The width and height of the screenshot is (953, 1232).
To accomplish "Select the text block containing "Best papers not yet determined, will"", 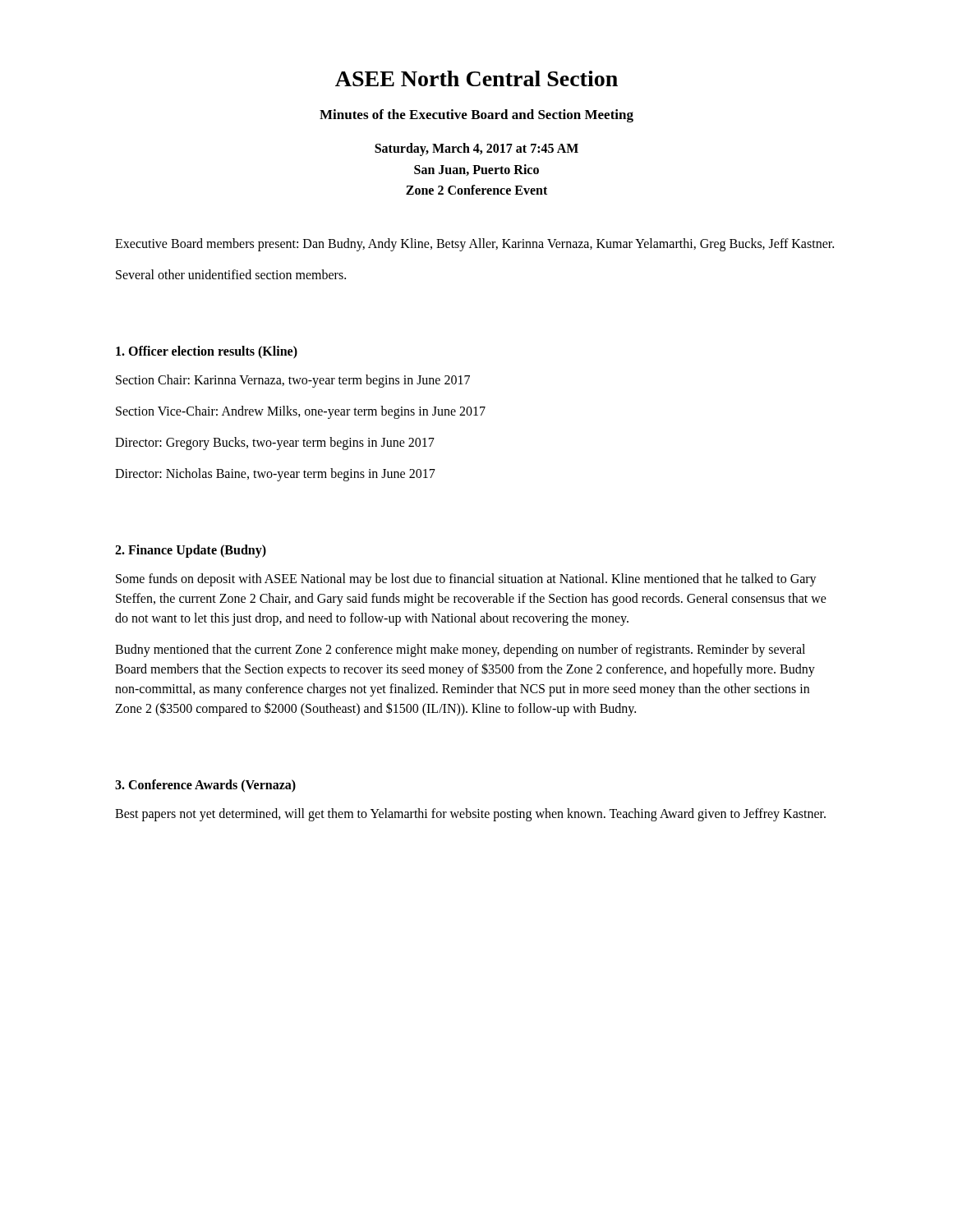I will point(471,813).
